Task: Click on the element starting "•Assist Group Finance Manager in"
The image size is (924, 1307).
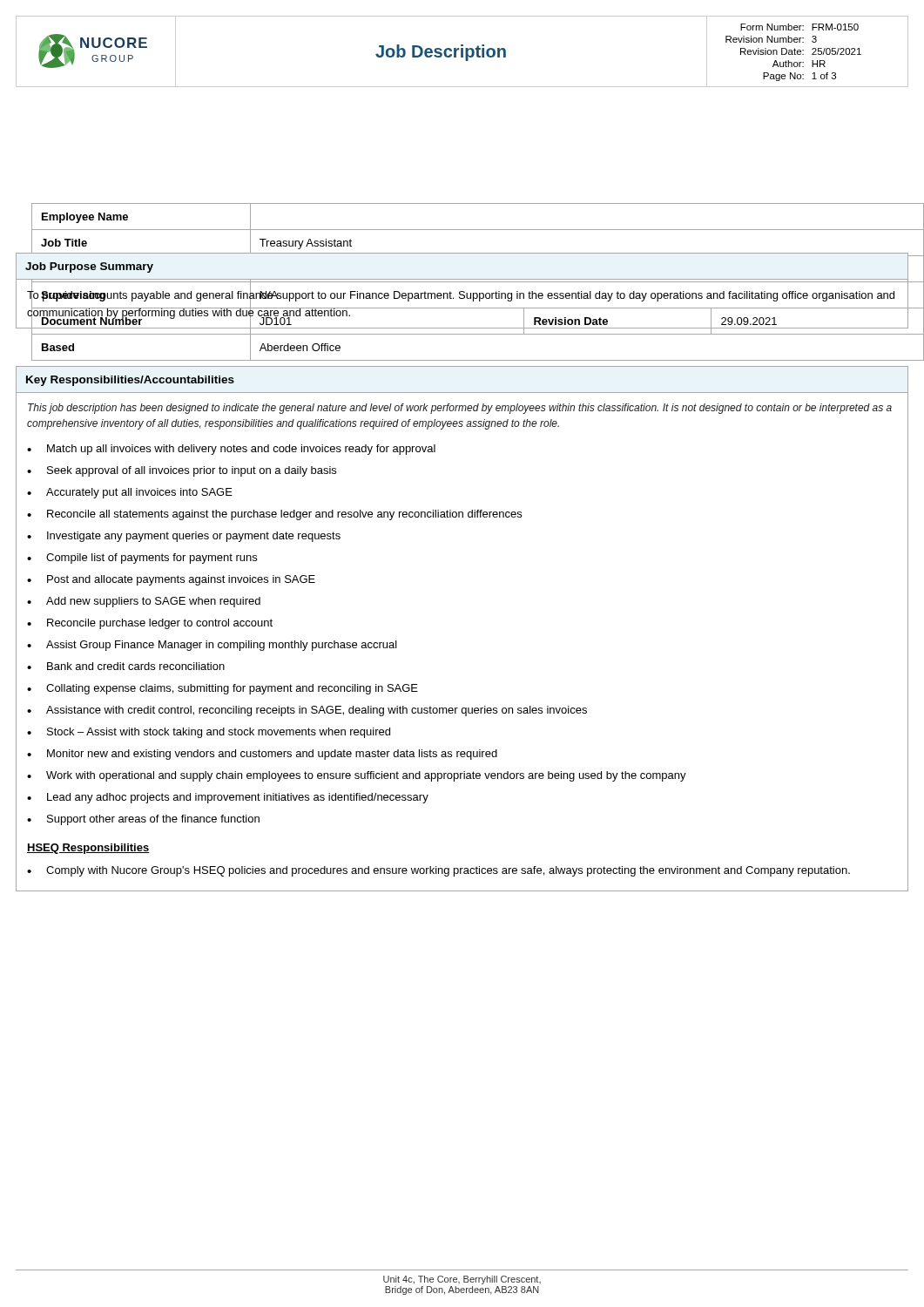Action: coord(212,645)
